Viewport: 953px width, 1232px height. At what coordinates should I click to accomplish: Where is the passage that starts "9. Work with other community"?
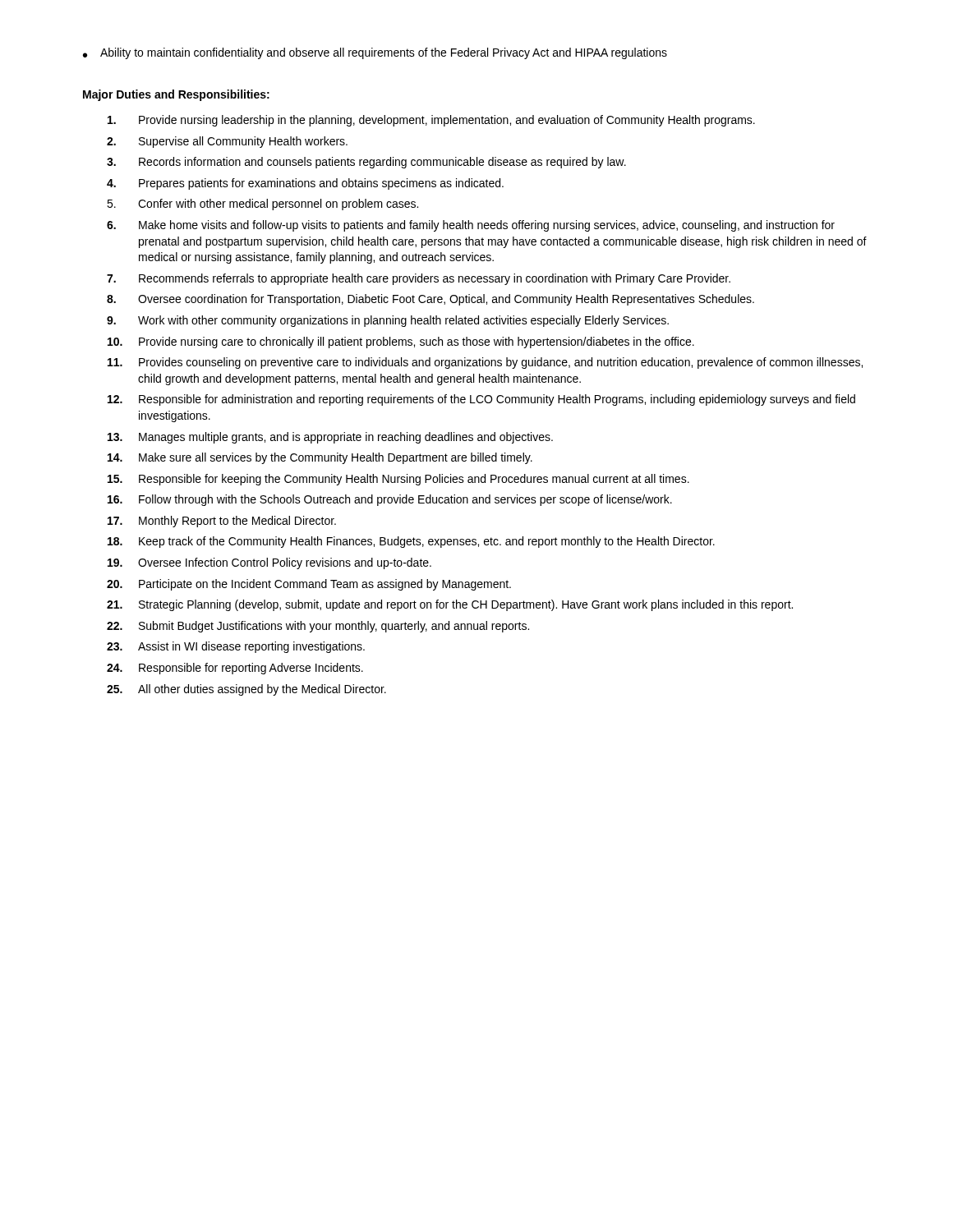pos(476,321)
